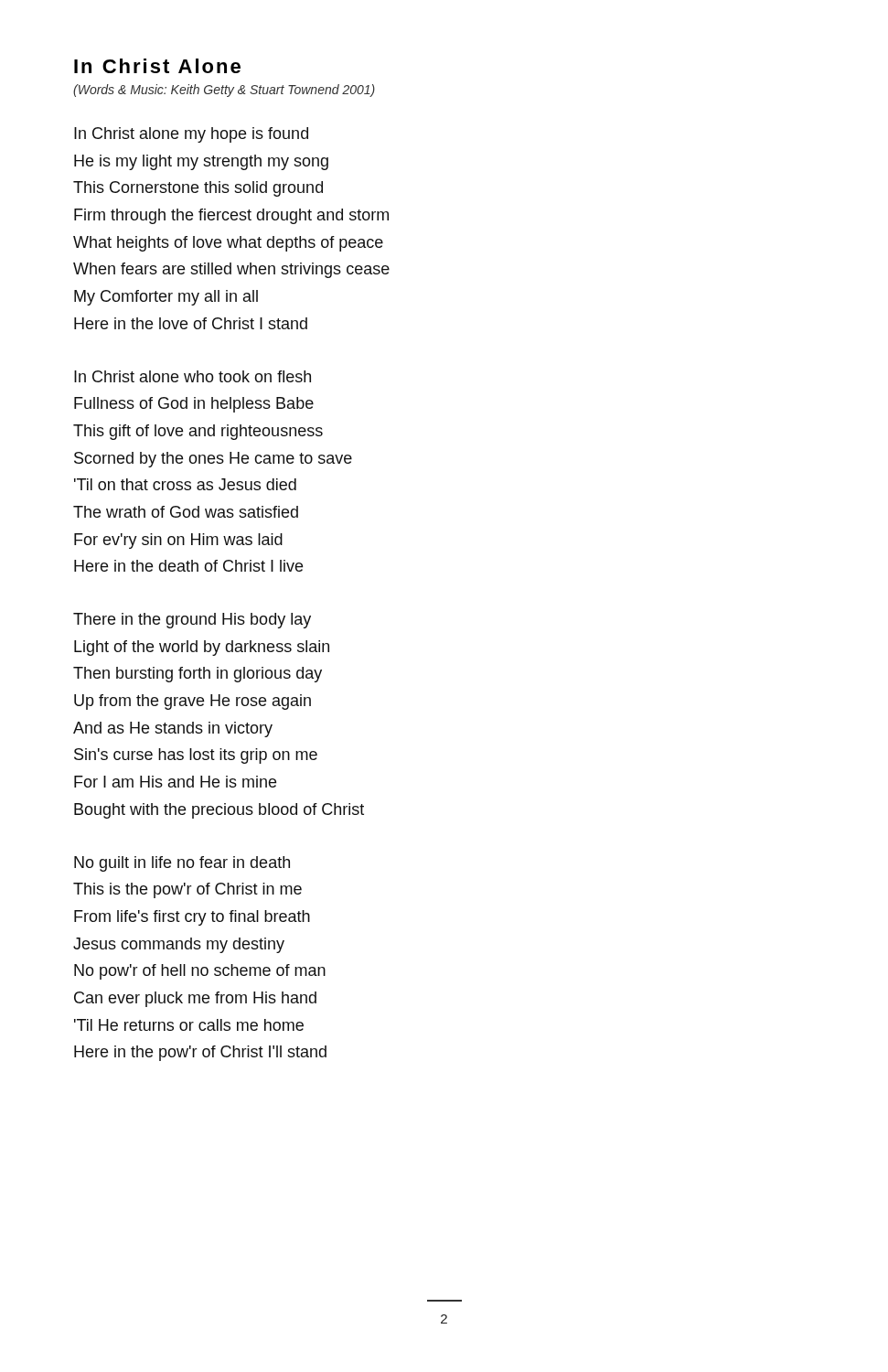Point to the caption beginning "(Words & Music: Keith Getty"
This screenshot has height=1372, width=888.
click(x=224, y=90)
